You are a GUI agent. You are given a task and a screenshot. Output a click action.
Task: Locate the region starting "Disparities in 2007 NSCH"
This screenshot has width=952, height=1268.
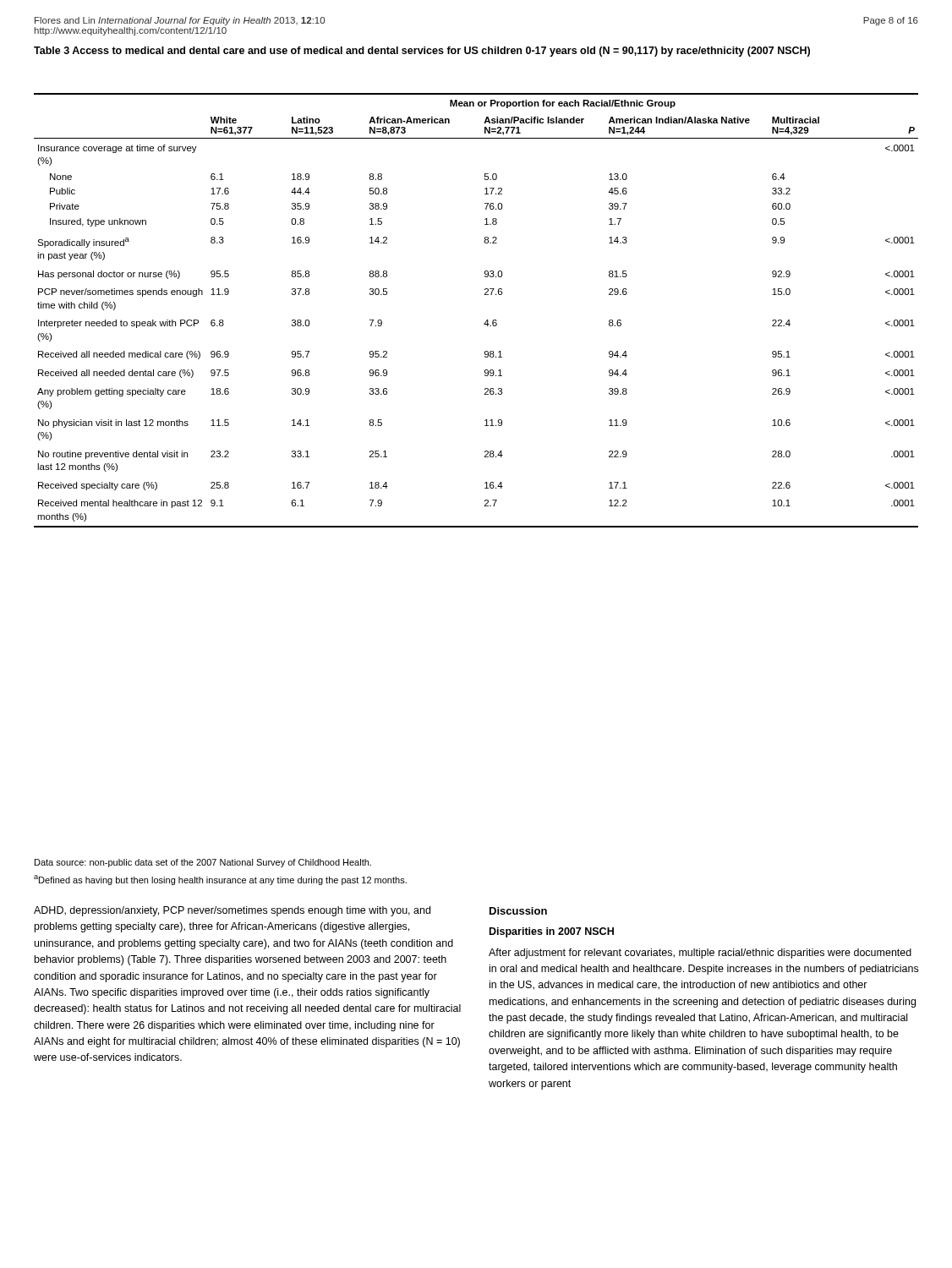(x=552, y=932)
